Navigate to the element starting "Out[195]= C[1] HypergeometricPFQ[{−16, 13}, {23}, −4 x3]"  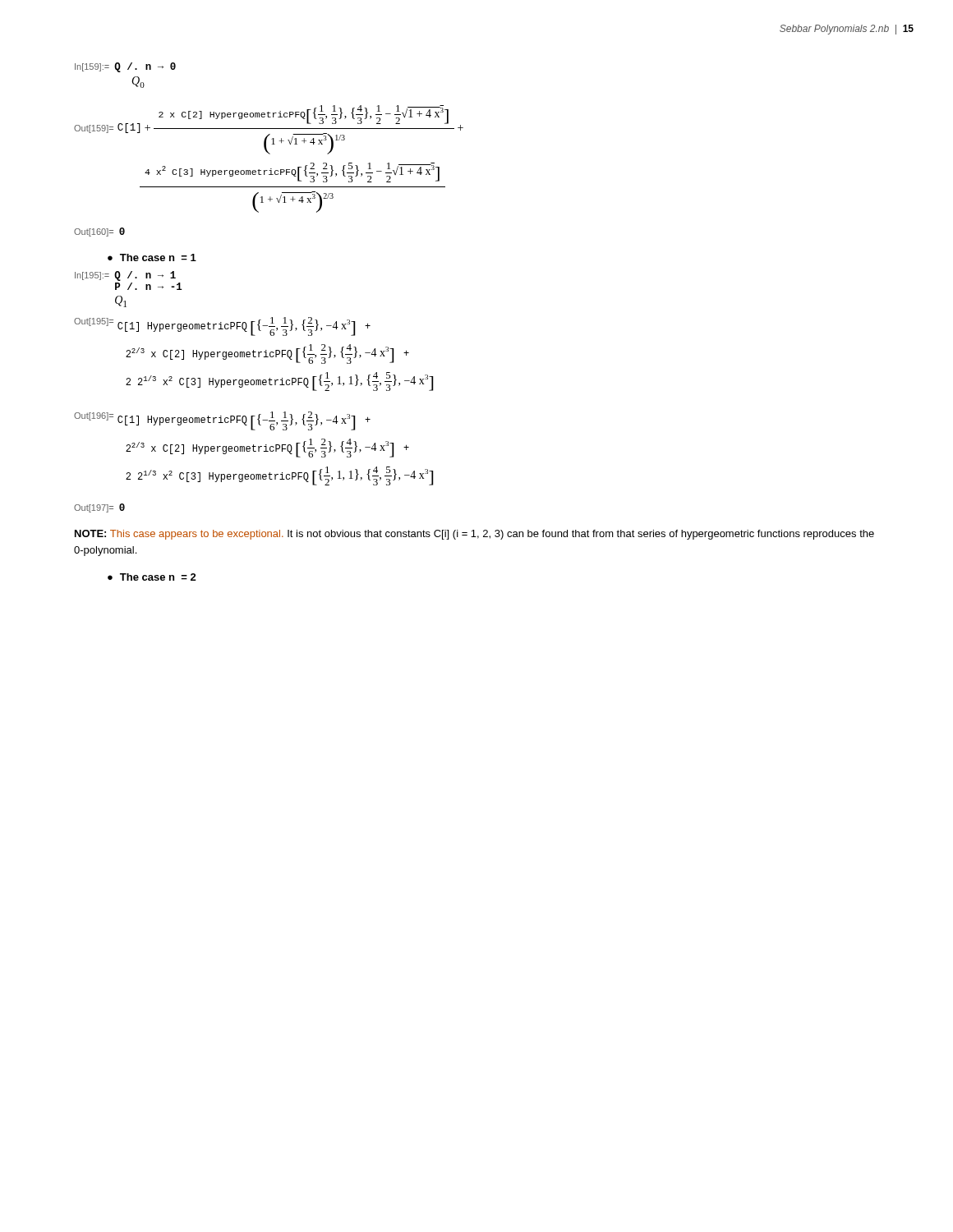click(x=222, y=326)
